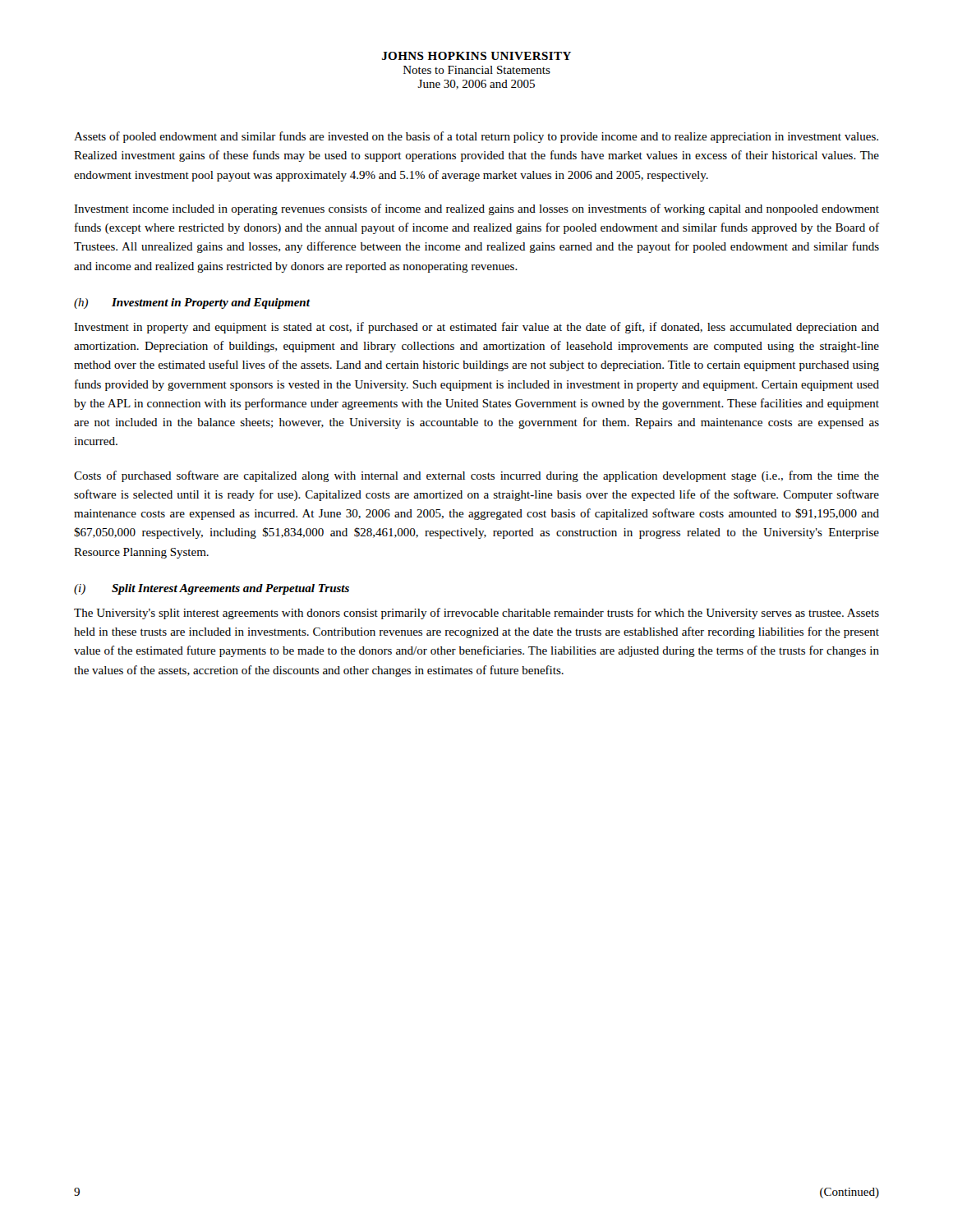
Task: Locate the block of text that opens with "The University's split interest agreements with"
Action: [476, 641]
